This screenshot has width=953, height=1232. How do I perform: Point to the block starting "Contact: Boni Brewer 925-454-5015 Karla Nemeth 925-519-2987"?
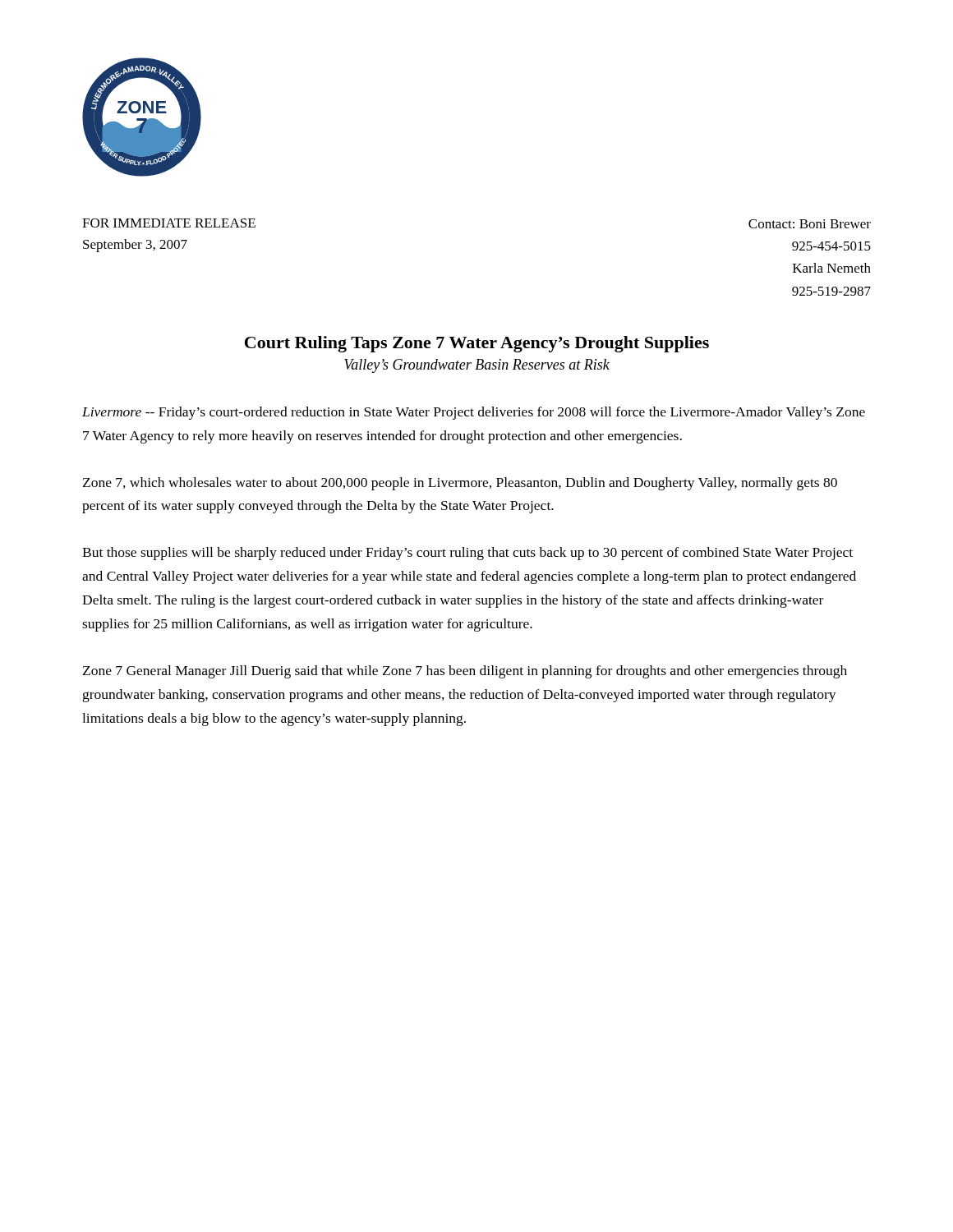point(810,257)
